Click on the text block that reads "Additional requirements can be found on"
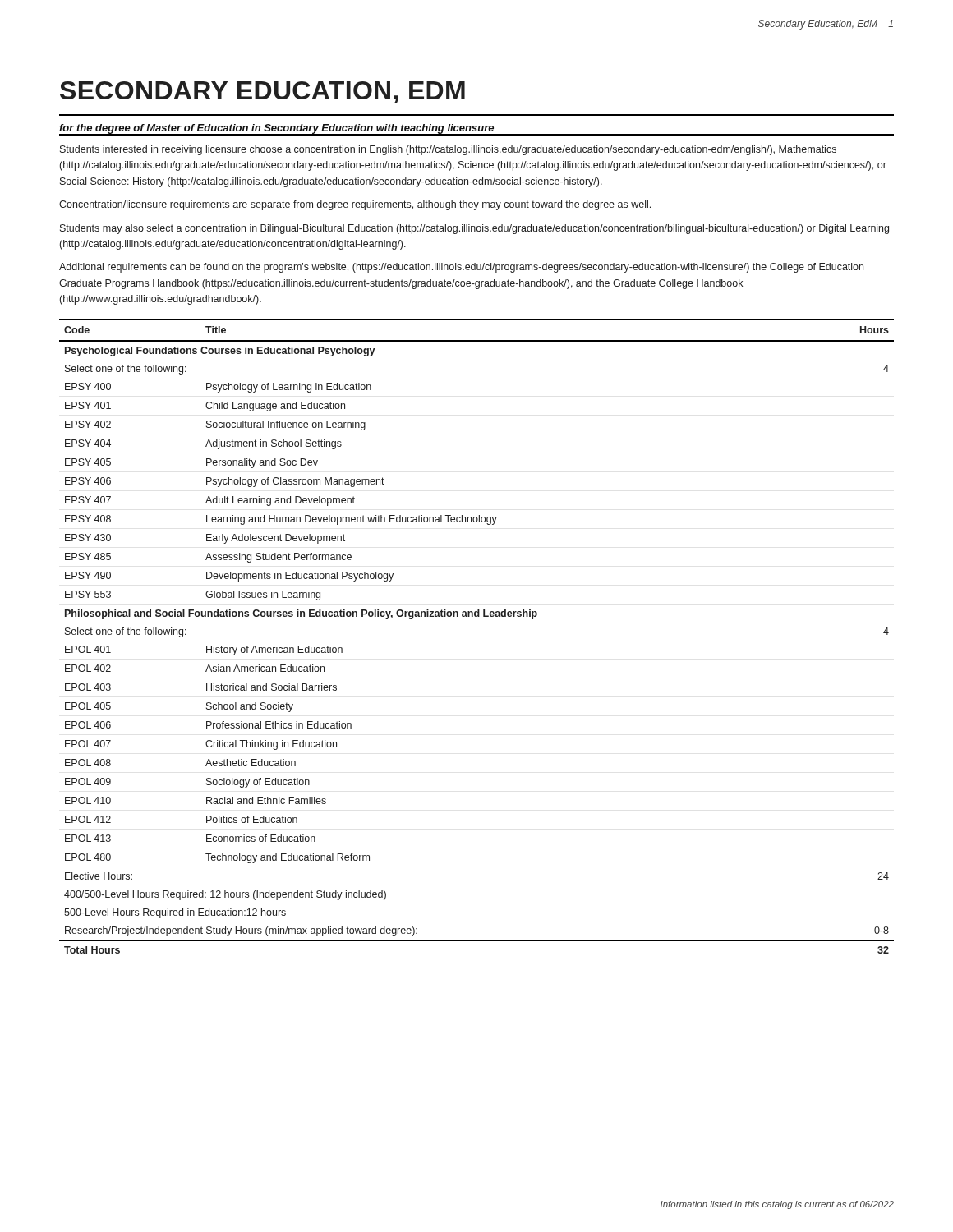The width and height of the screenshot is (953, 1232). coord(476,284)
